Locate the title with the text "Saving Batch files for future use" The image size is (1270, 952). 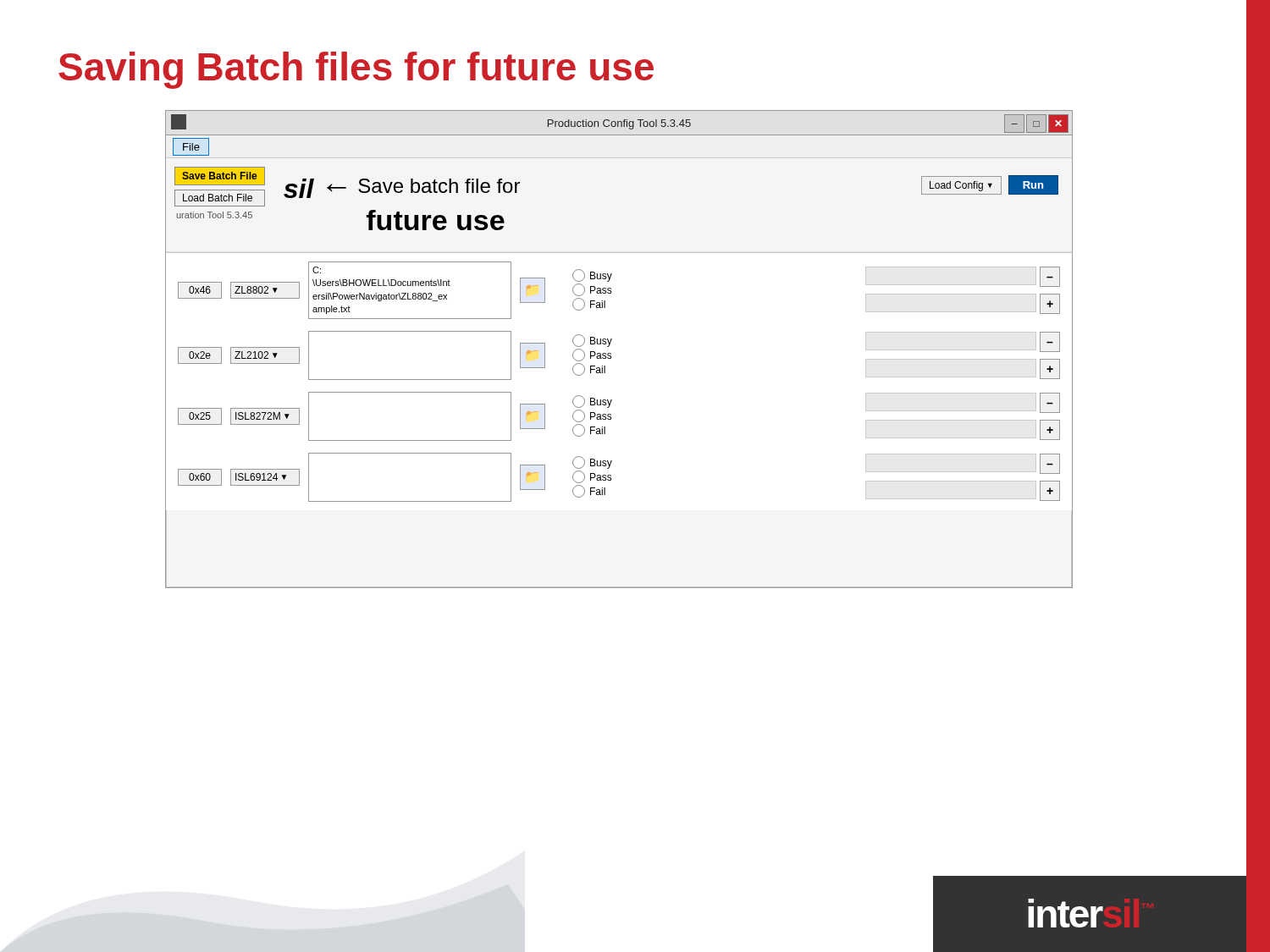click(356, 67)
